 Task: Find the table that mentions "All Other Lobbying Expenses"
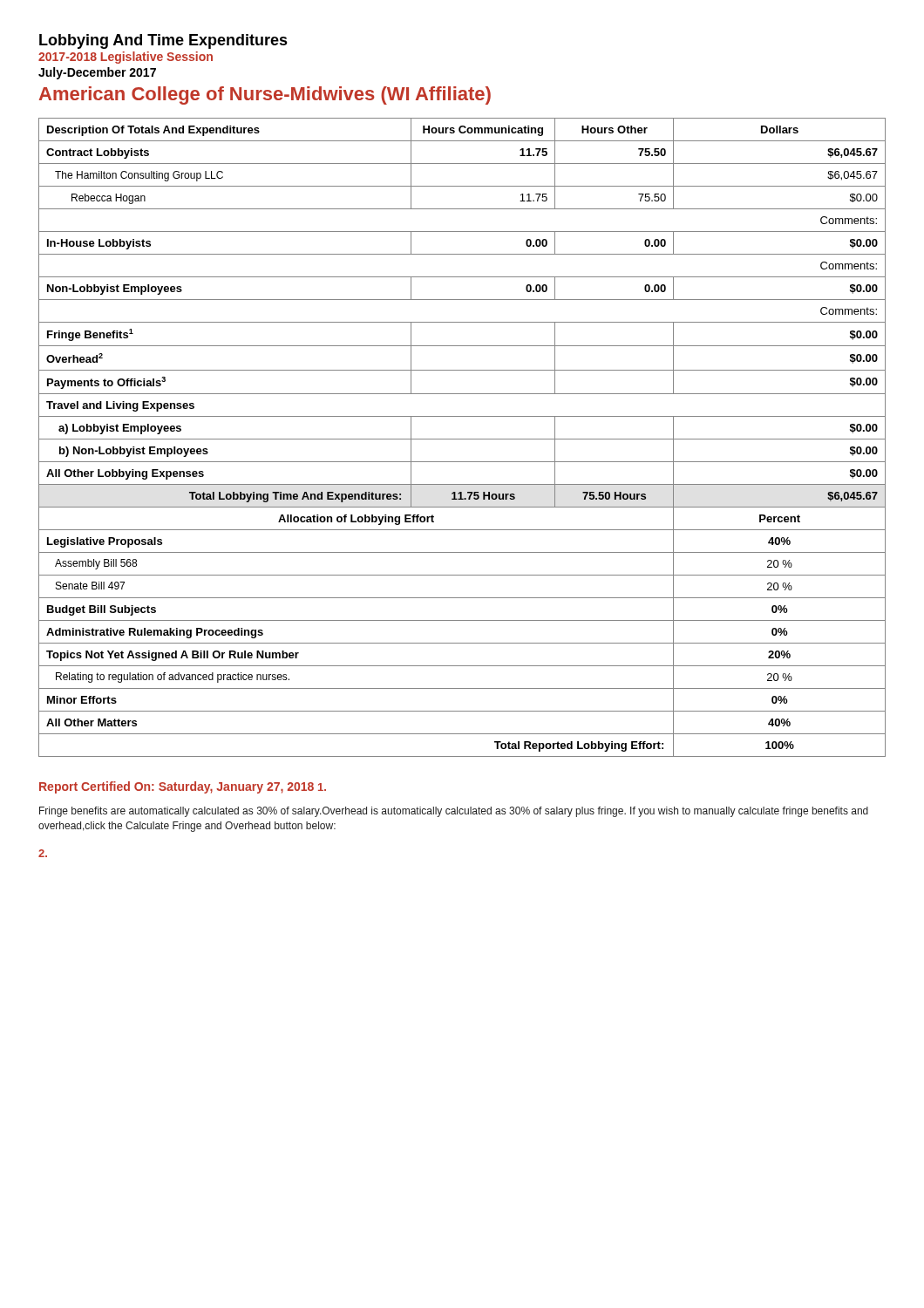(462, 313)
